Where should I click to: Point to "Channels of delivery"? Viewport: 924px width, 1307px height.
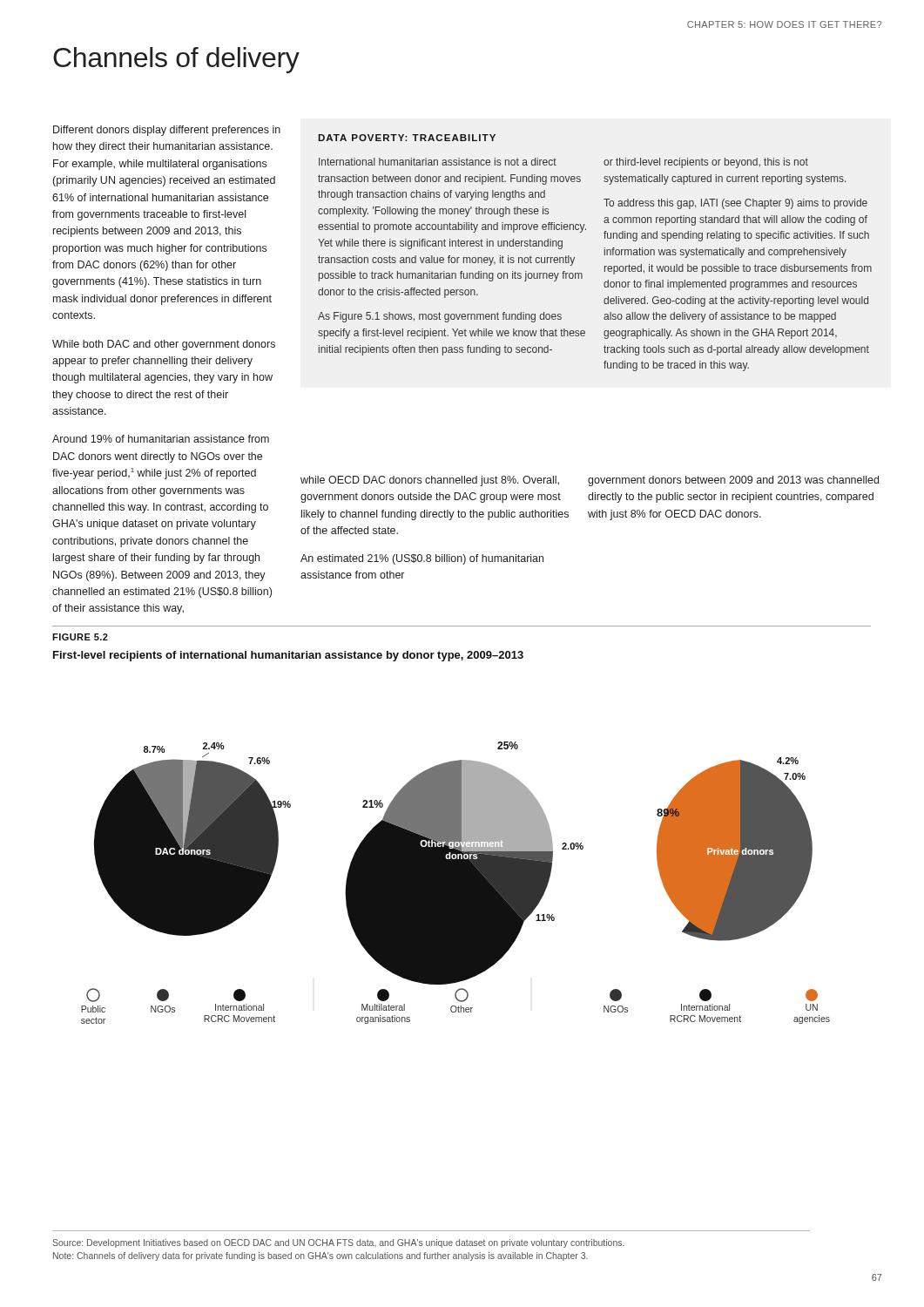pos(176,58)
